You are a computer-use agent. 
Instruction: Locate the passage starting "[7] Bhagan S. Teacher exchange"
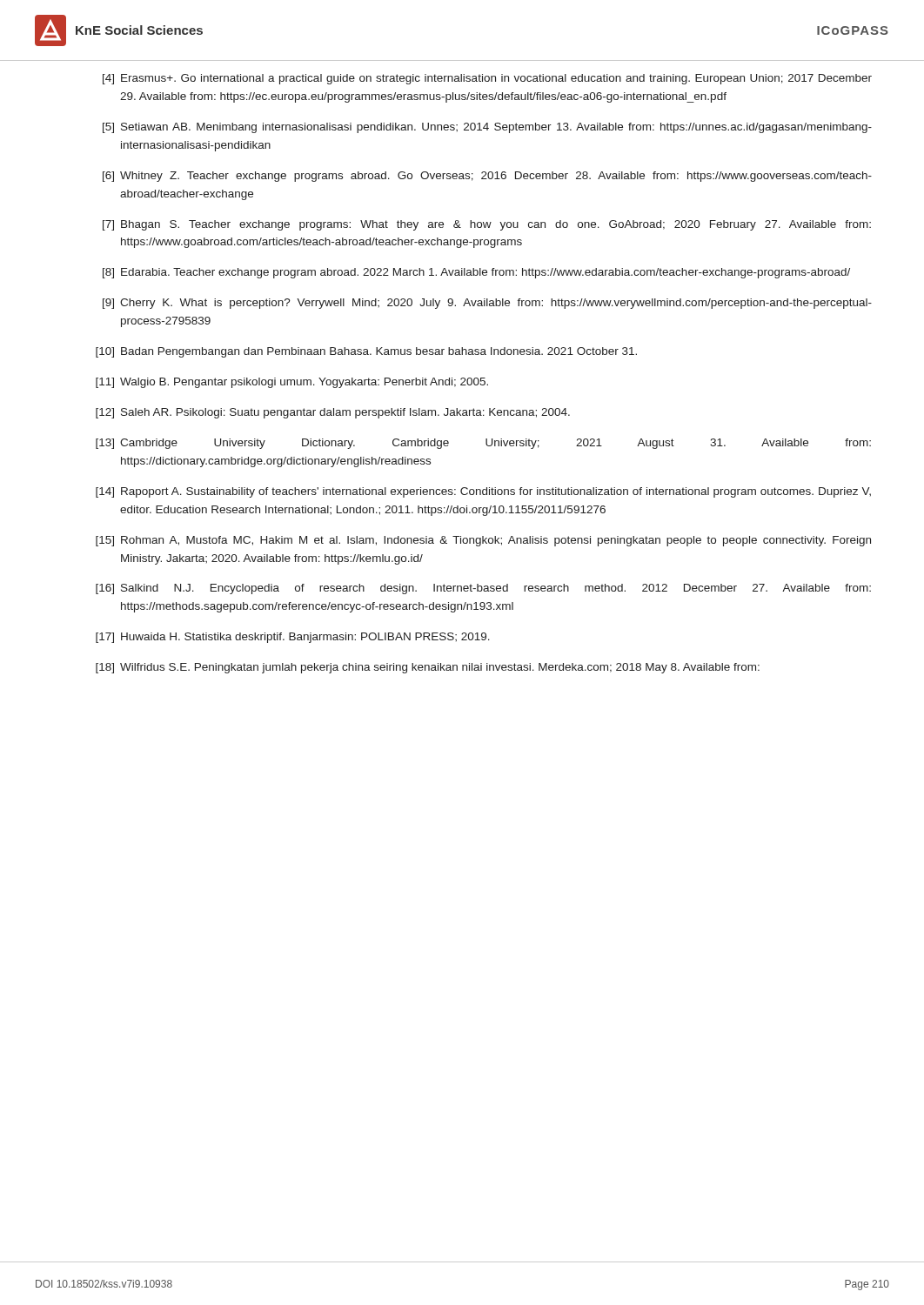tap(479, 234)
